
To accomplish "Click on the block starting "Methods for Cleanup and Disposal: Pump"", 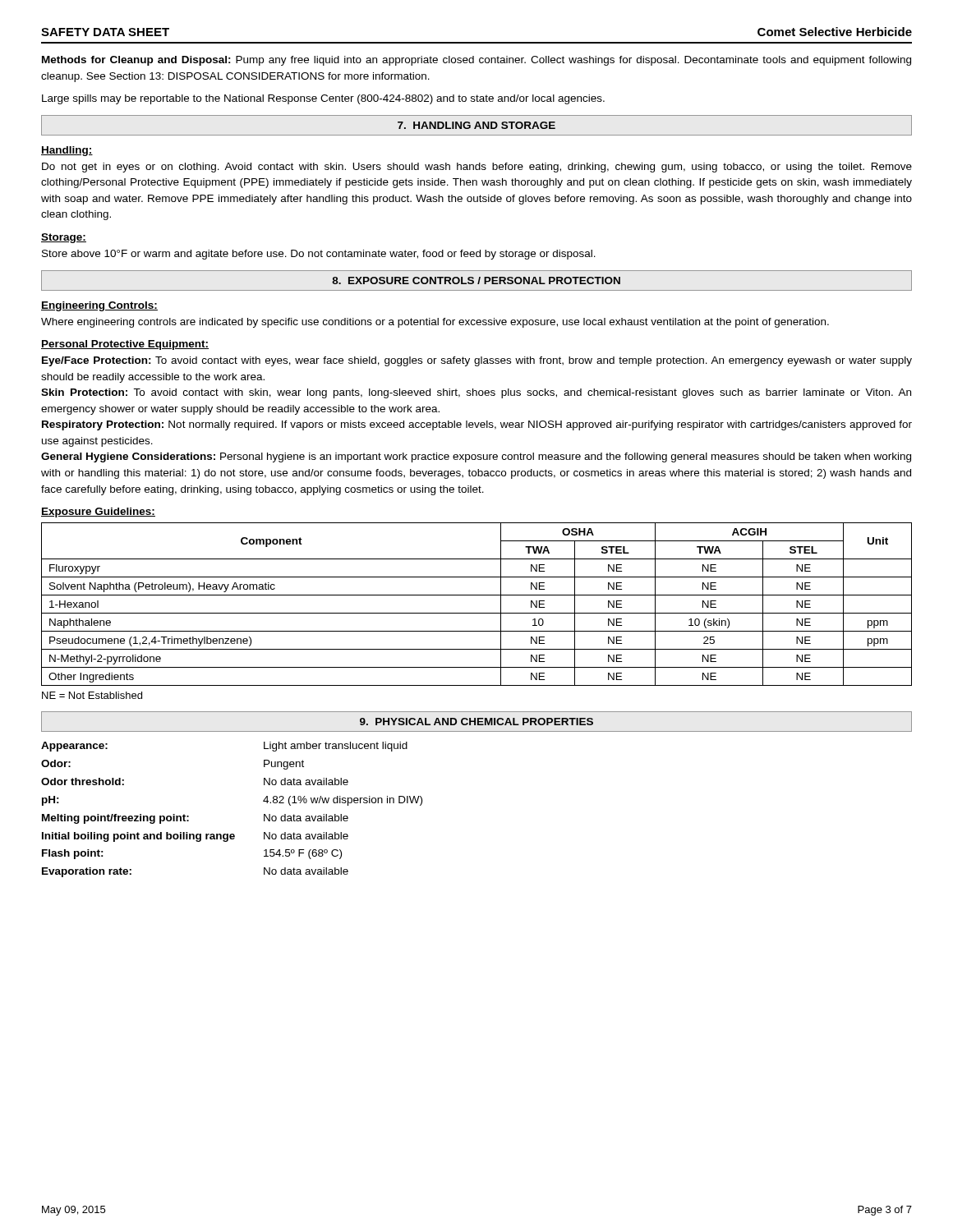I will tap(476, 68).
